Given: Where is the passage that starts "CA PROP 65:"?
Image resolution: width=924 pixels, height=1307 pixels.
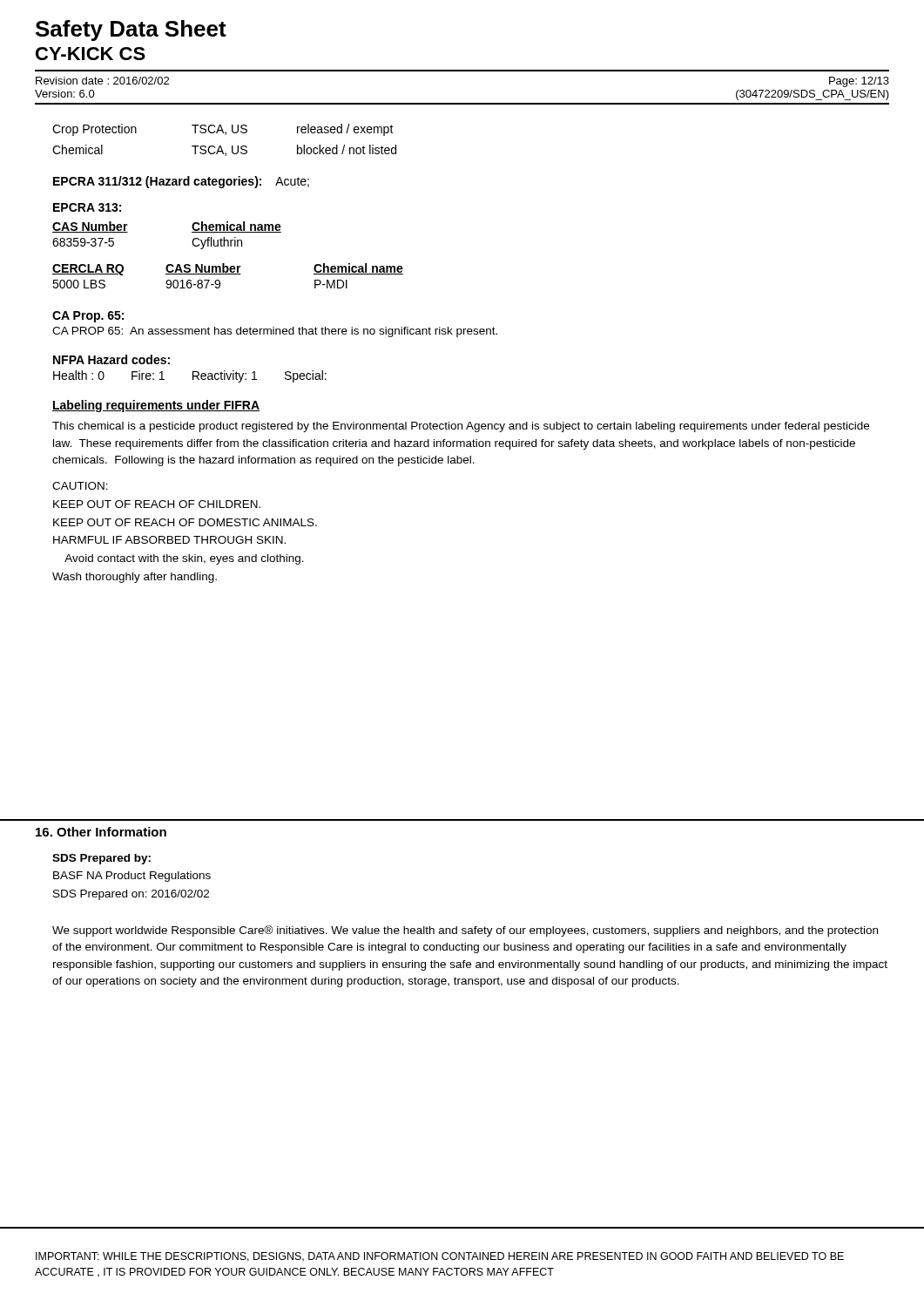Looking at the screenshot, I should pyautogui.click(x=275, y=331).
